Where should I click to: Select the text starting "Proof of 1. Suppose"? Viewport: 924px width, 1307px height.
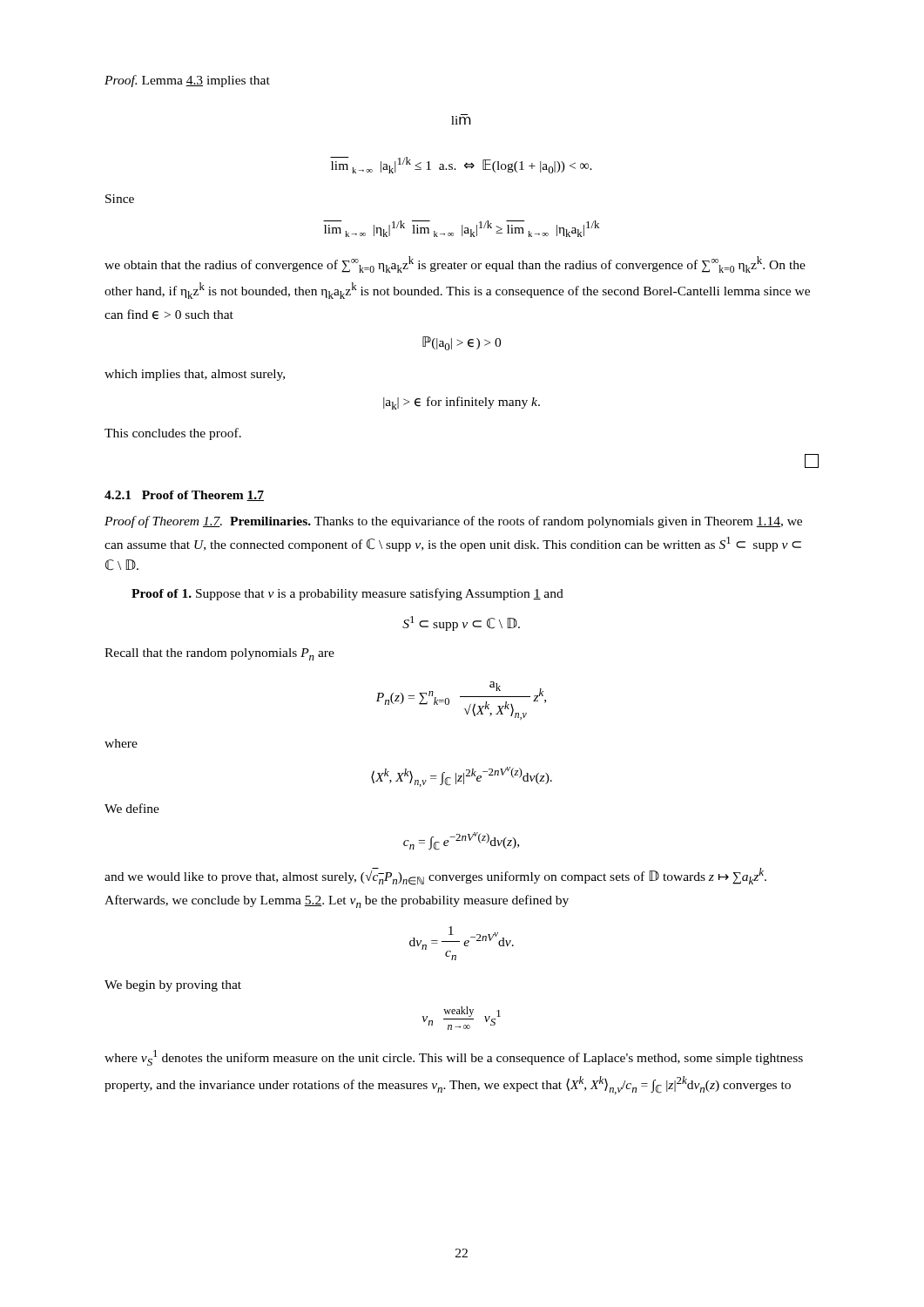(x=475, y=593)
